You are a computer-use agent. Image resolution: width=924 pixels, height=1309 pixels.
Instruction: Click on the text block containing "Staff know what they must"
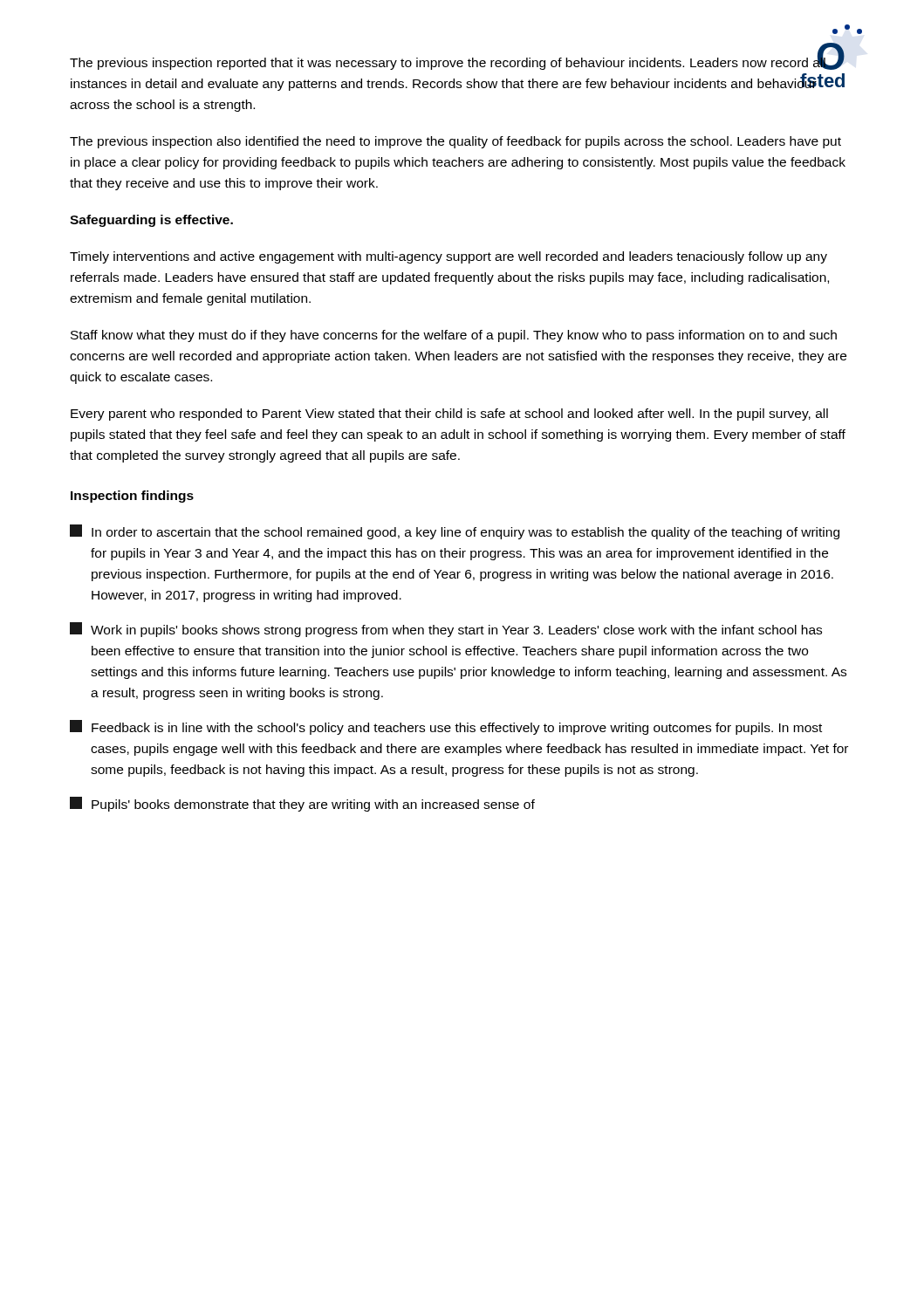[x=458, y=356]
